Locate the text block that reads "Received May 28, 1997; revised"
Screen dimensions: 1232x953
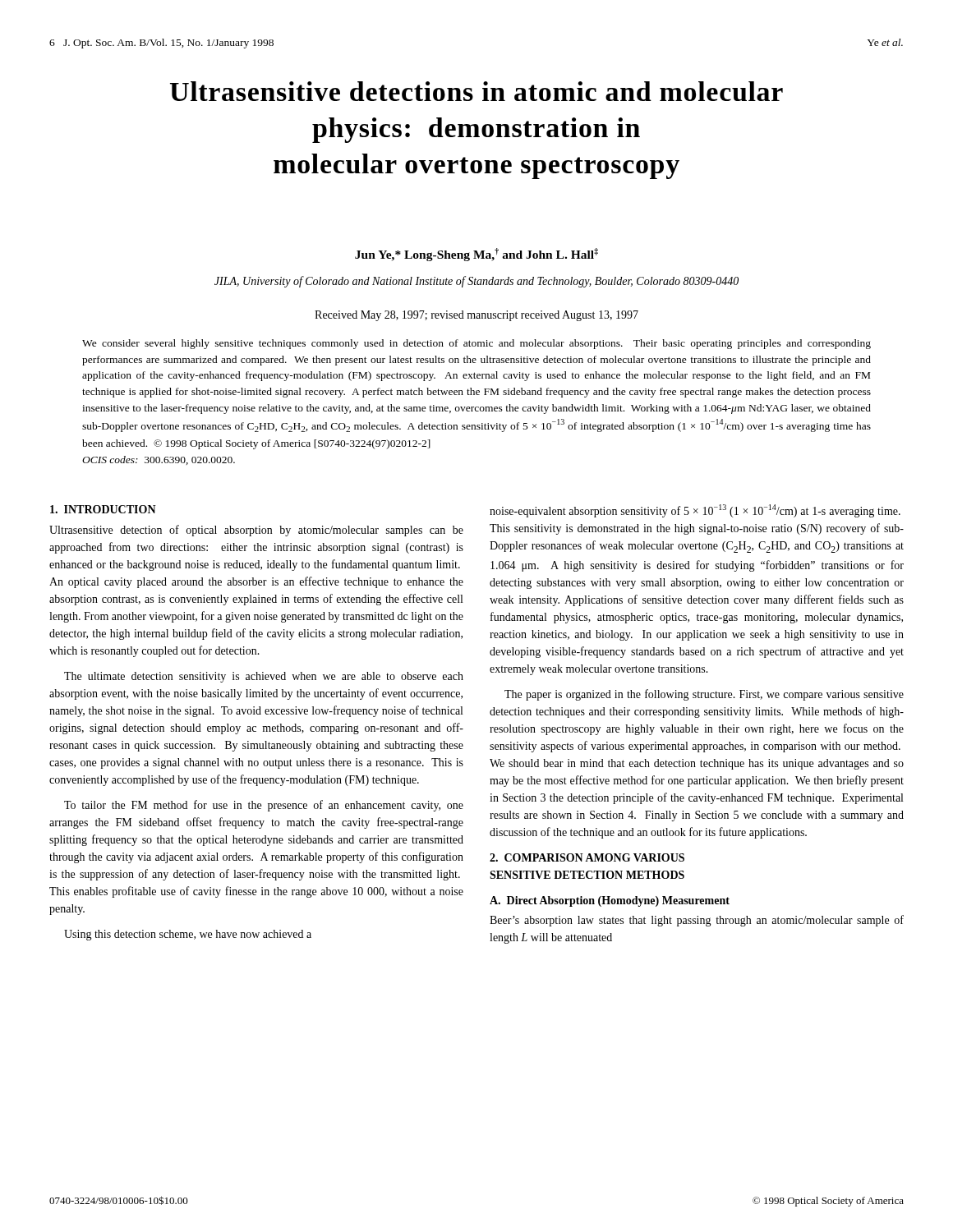pos(476,315)
